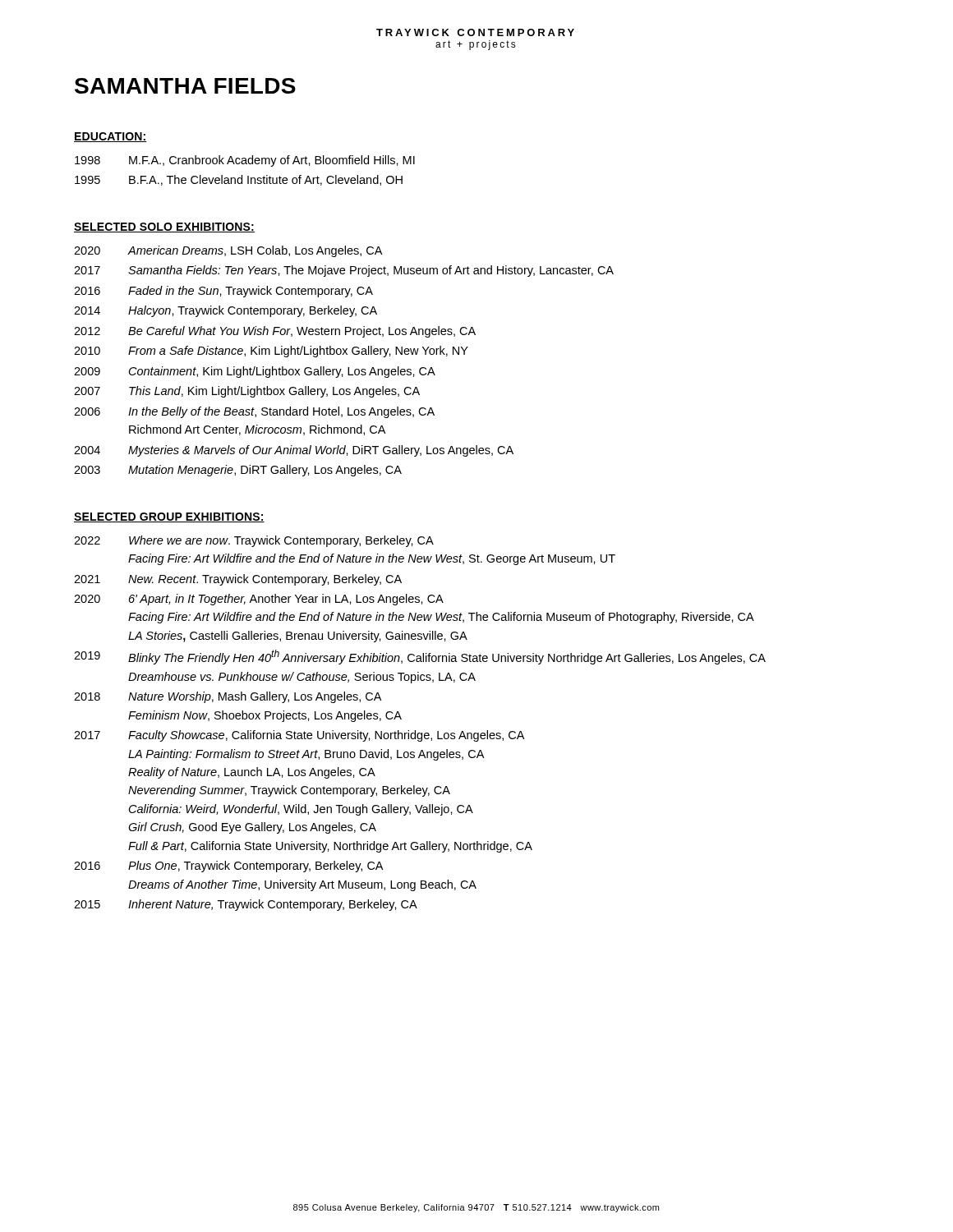
Task: Click where it says "SELECTED GROUP EXHIBITIONS:"
Action: (x=169, y=516)
